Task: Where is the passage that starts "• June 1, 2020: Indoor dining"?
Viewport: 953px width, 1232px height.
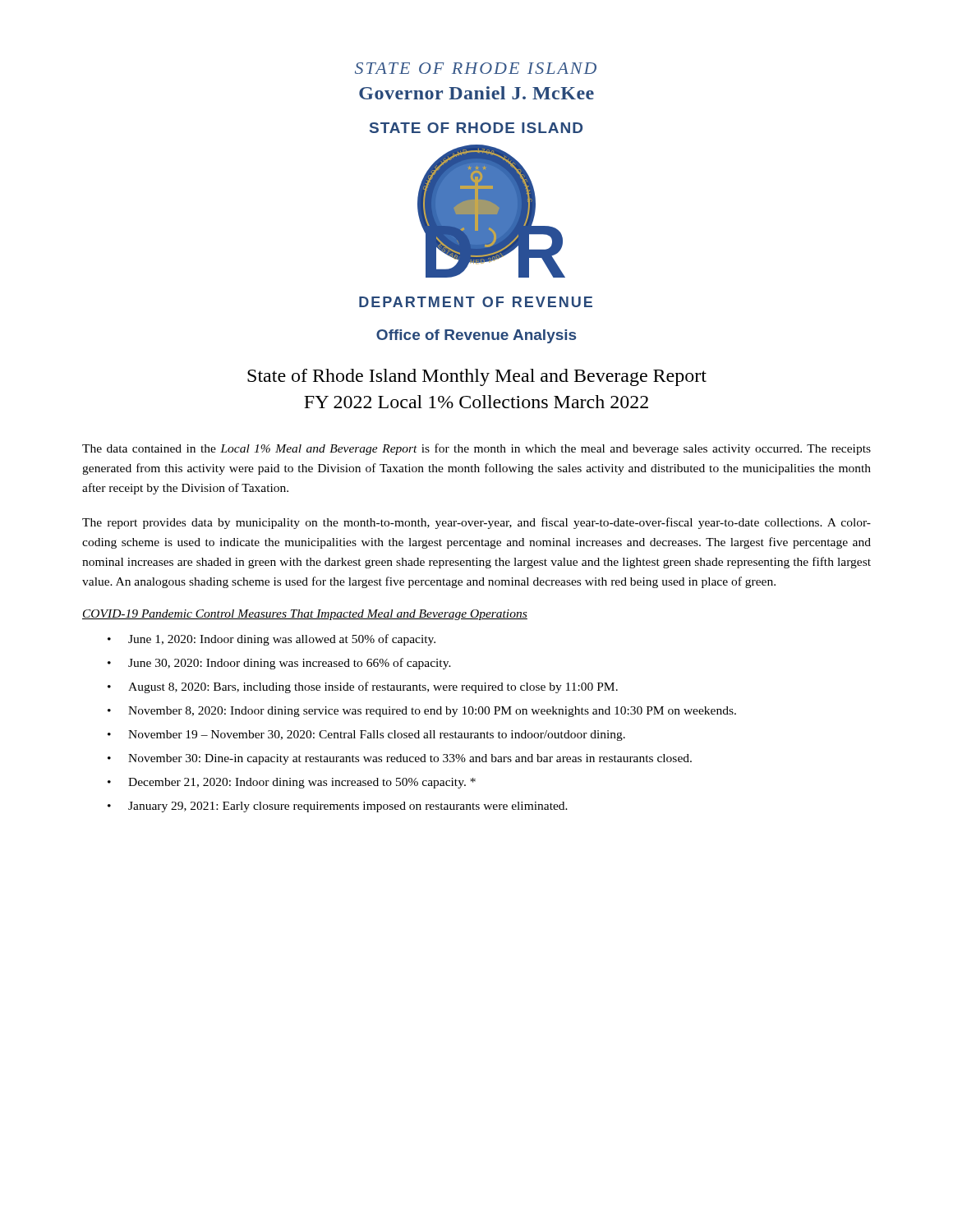Action: point(272,639)
